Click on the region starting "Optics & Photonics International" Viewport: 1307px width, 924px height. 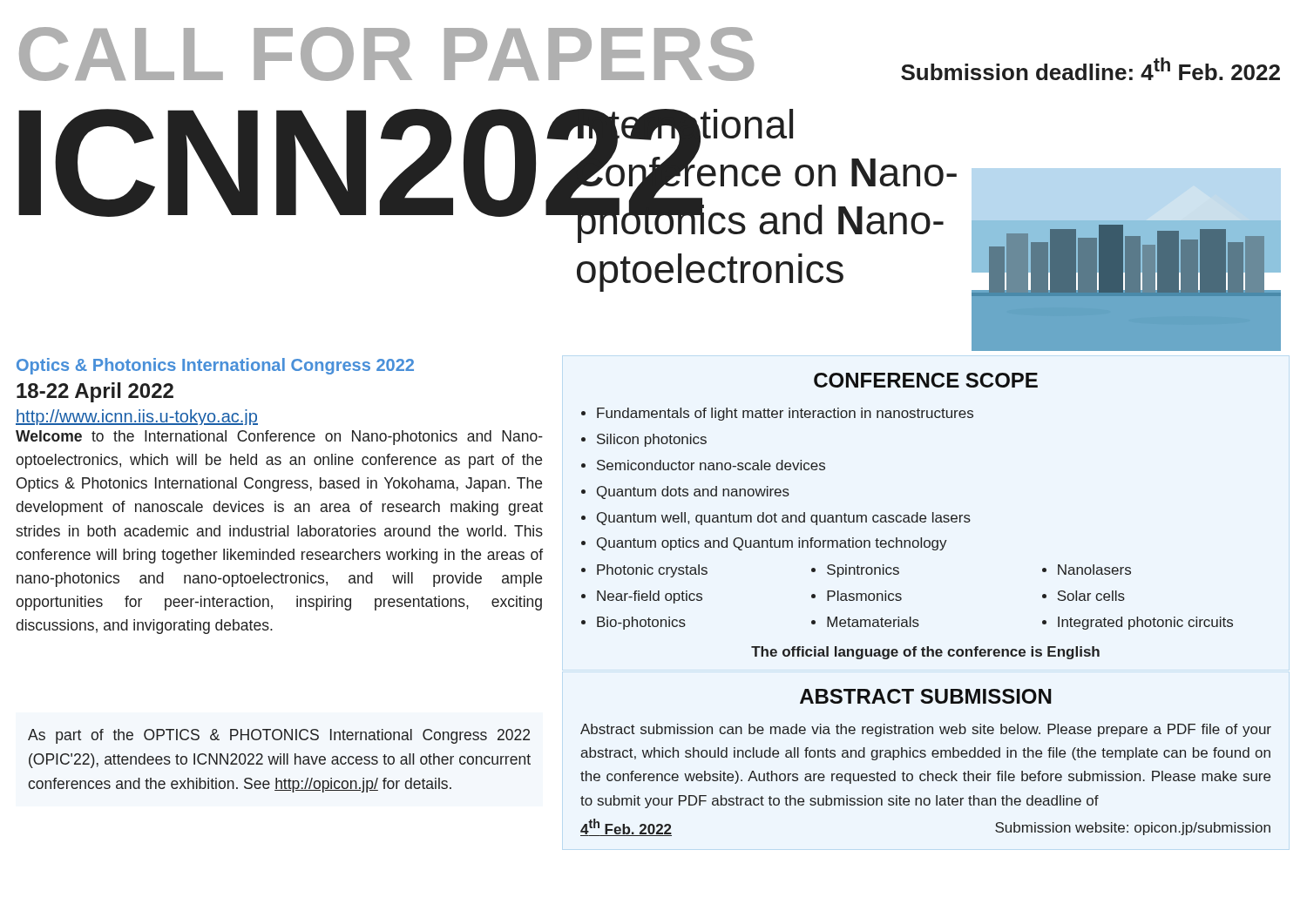tap(215, 365)
